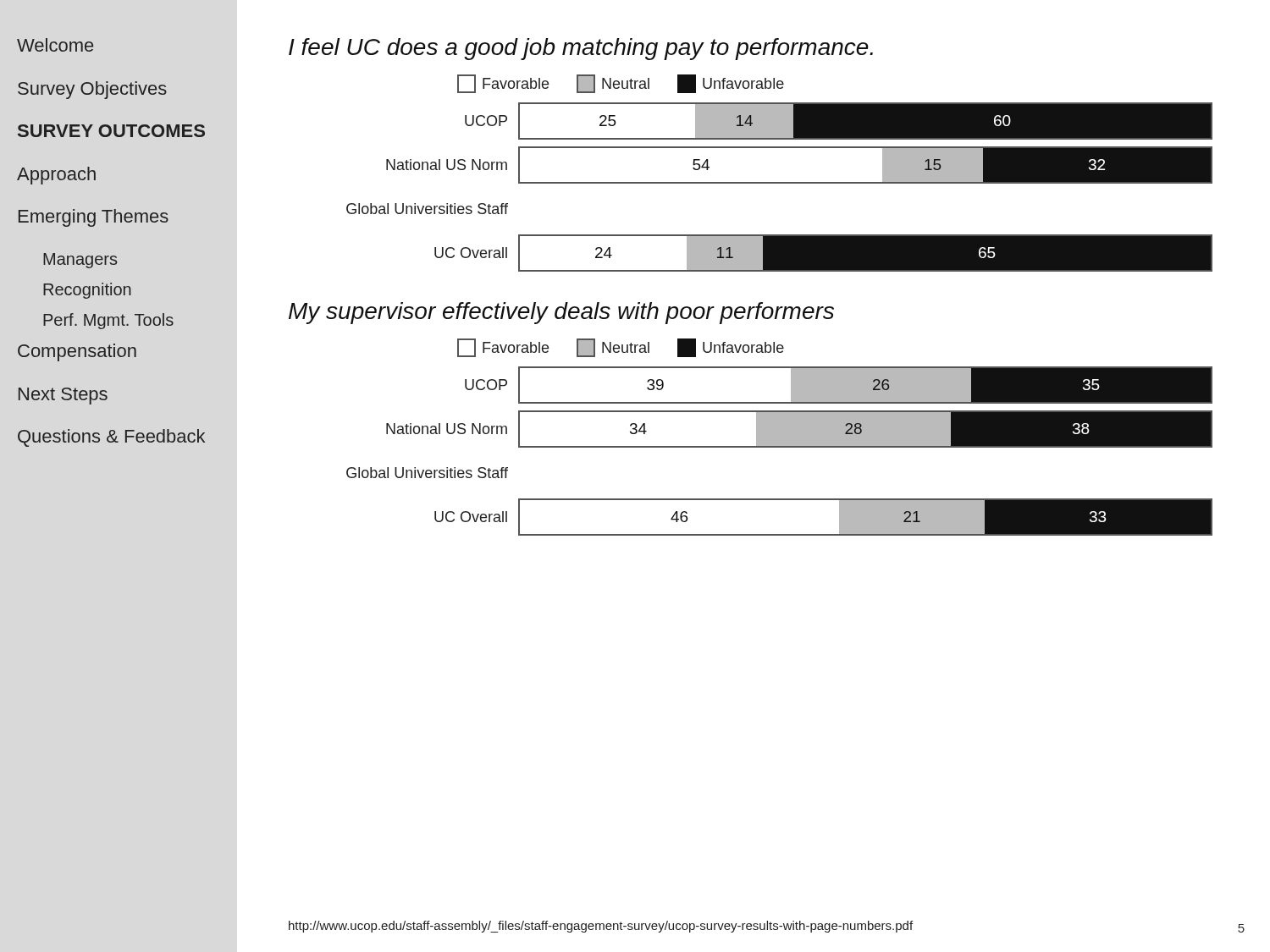The height and width of the screenshot is (952, 1270).
Task: Point to "Next Steps"
Action: click(x=62, y=394)
